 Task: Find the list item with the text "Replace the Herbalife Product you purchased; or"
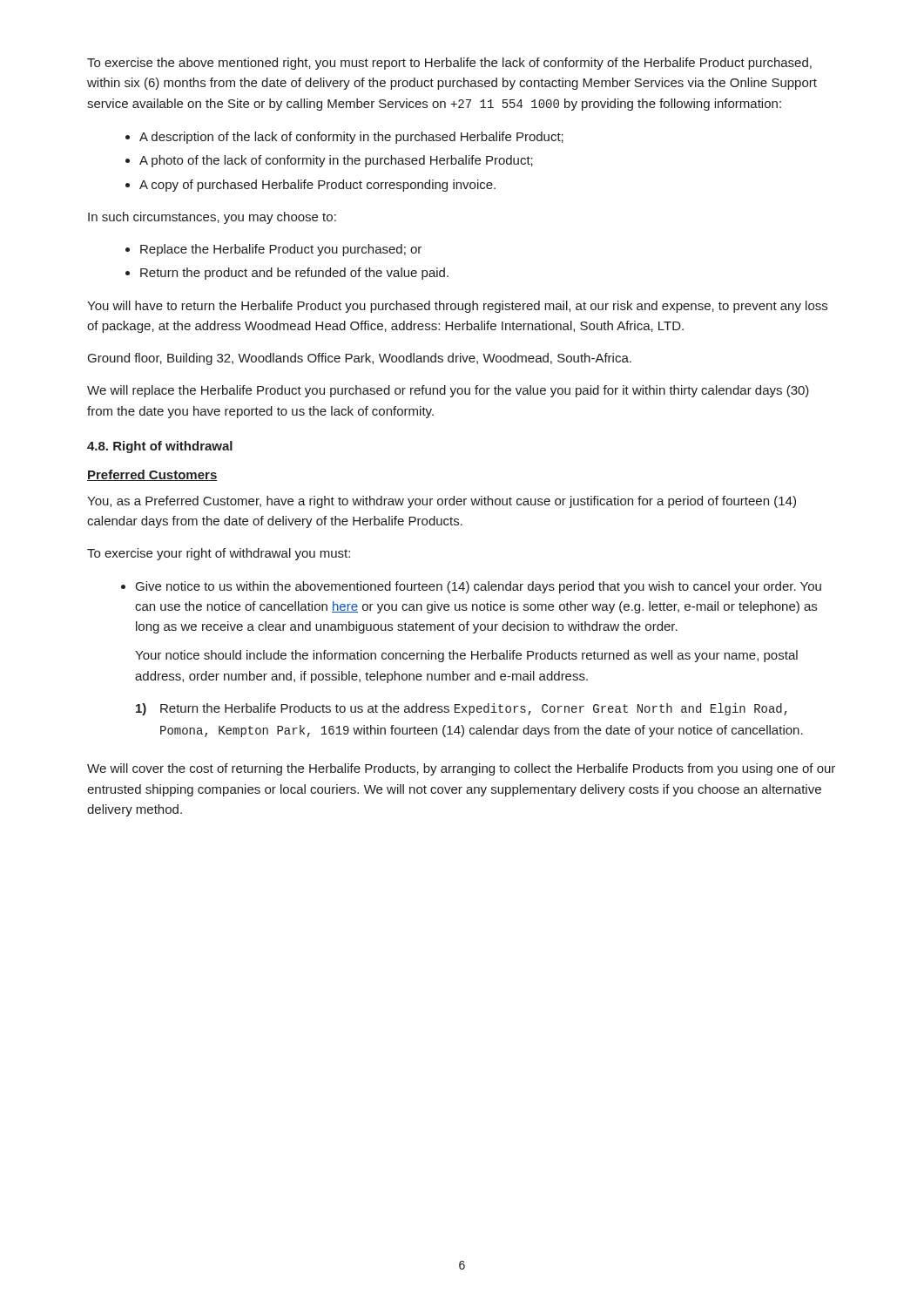281,249
